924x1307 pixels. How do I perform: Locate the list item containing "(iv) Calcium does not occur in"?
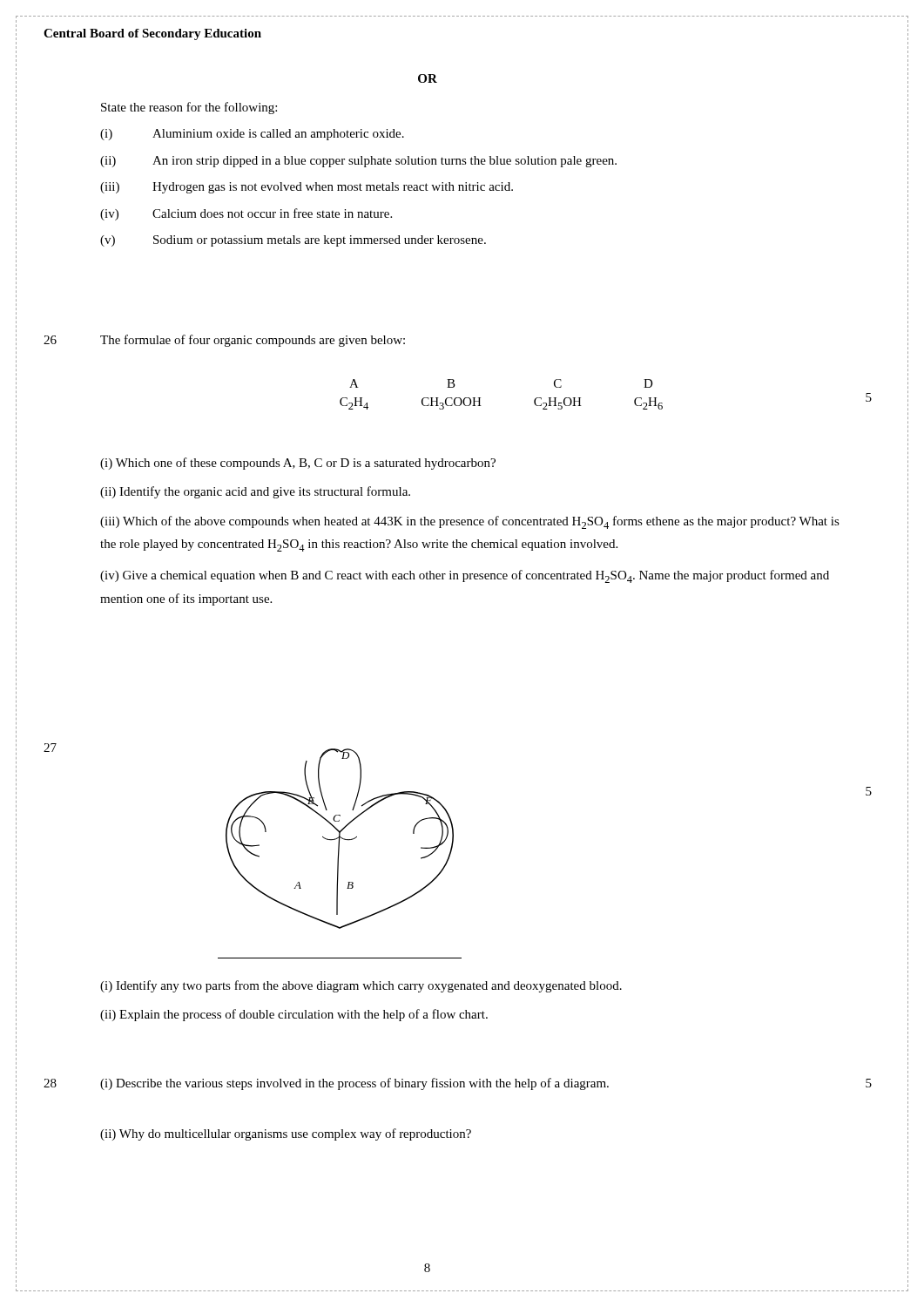[246, 214]
